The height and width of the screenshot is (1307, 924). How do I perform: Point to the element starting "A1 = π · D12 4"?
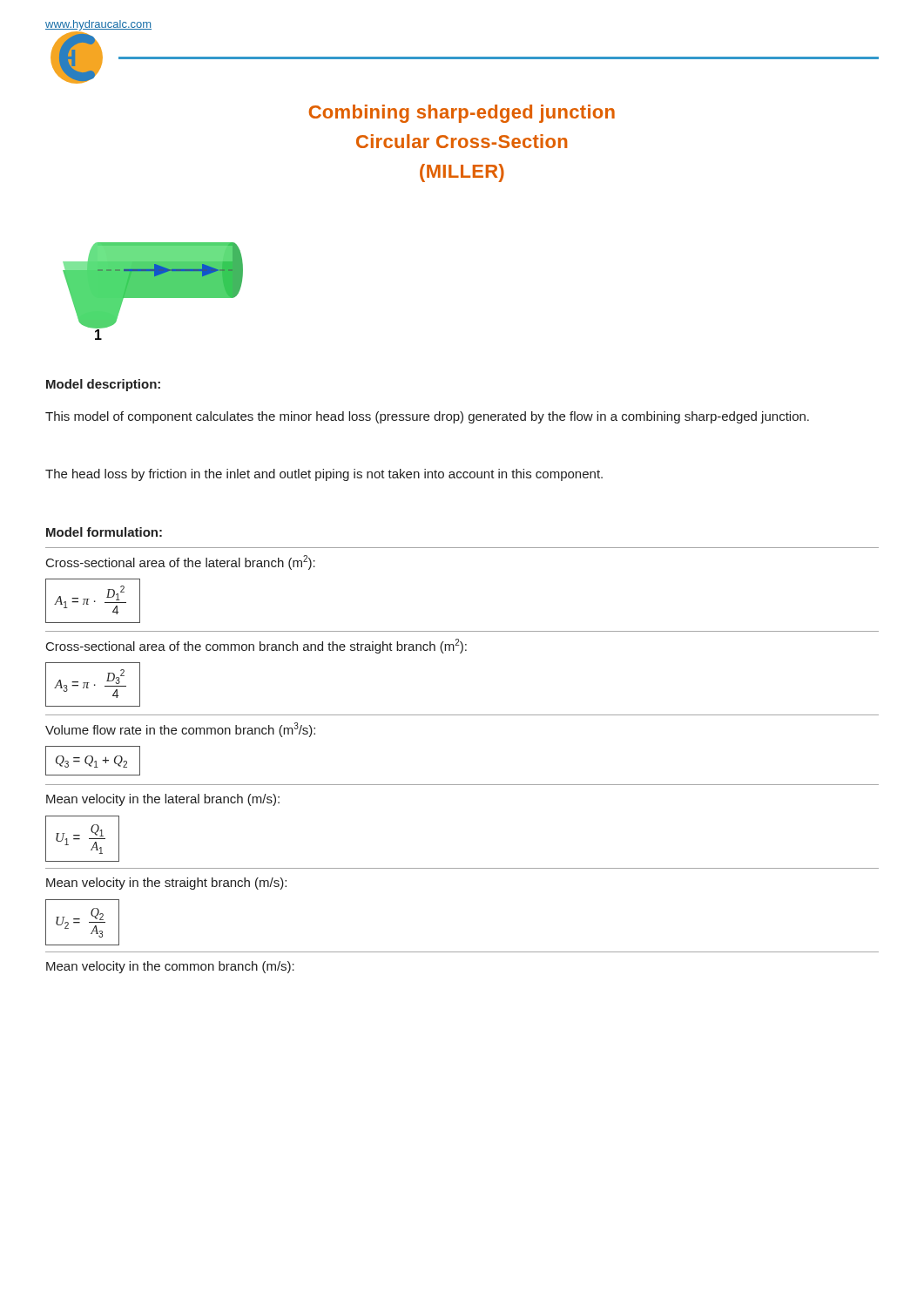[x=93, y=601]
